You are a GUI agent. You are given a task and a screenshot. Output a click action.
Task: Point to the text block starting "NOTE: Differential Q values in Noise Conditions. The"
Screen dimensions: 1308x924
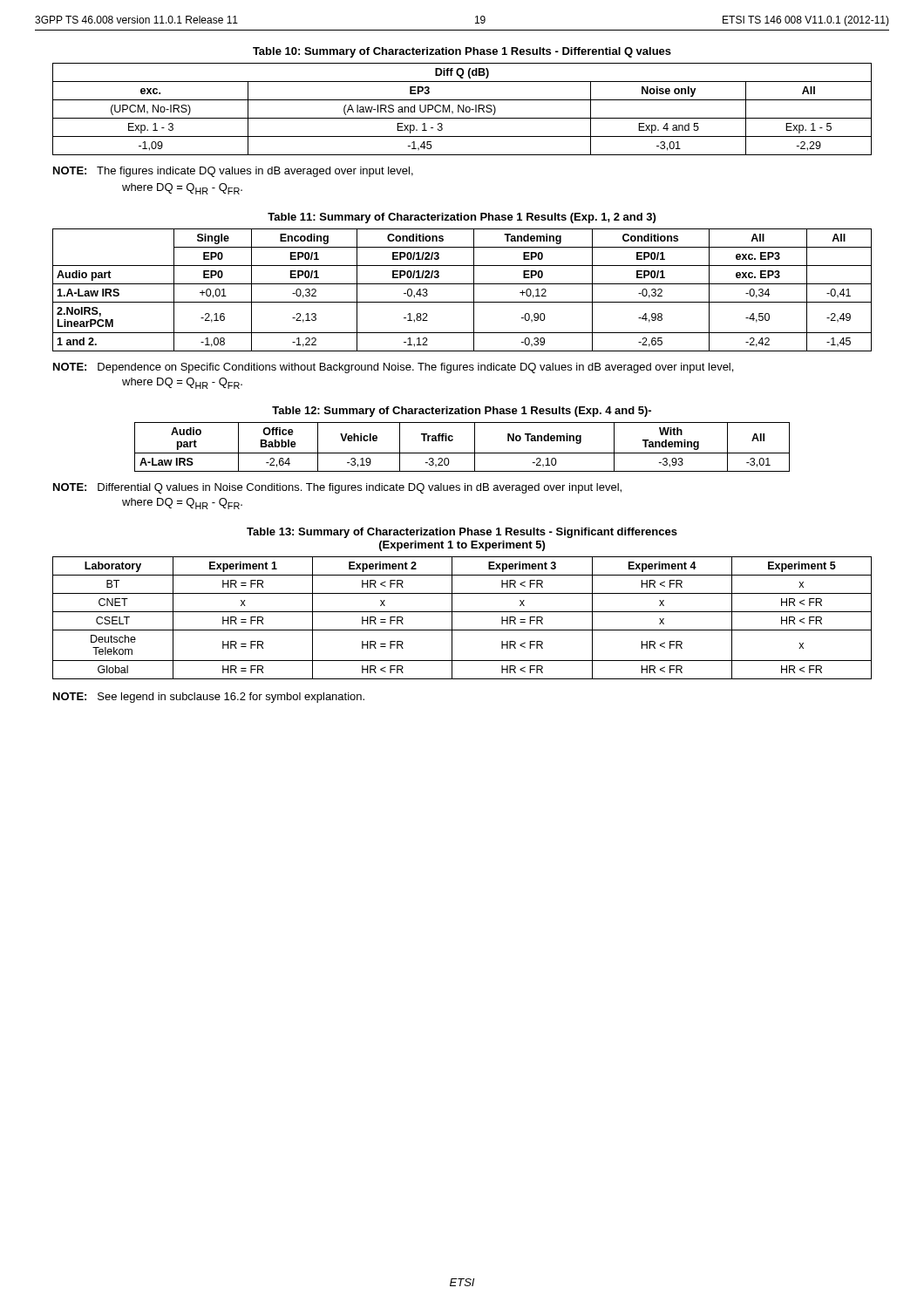coord(337,487)
